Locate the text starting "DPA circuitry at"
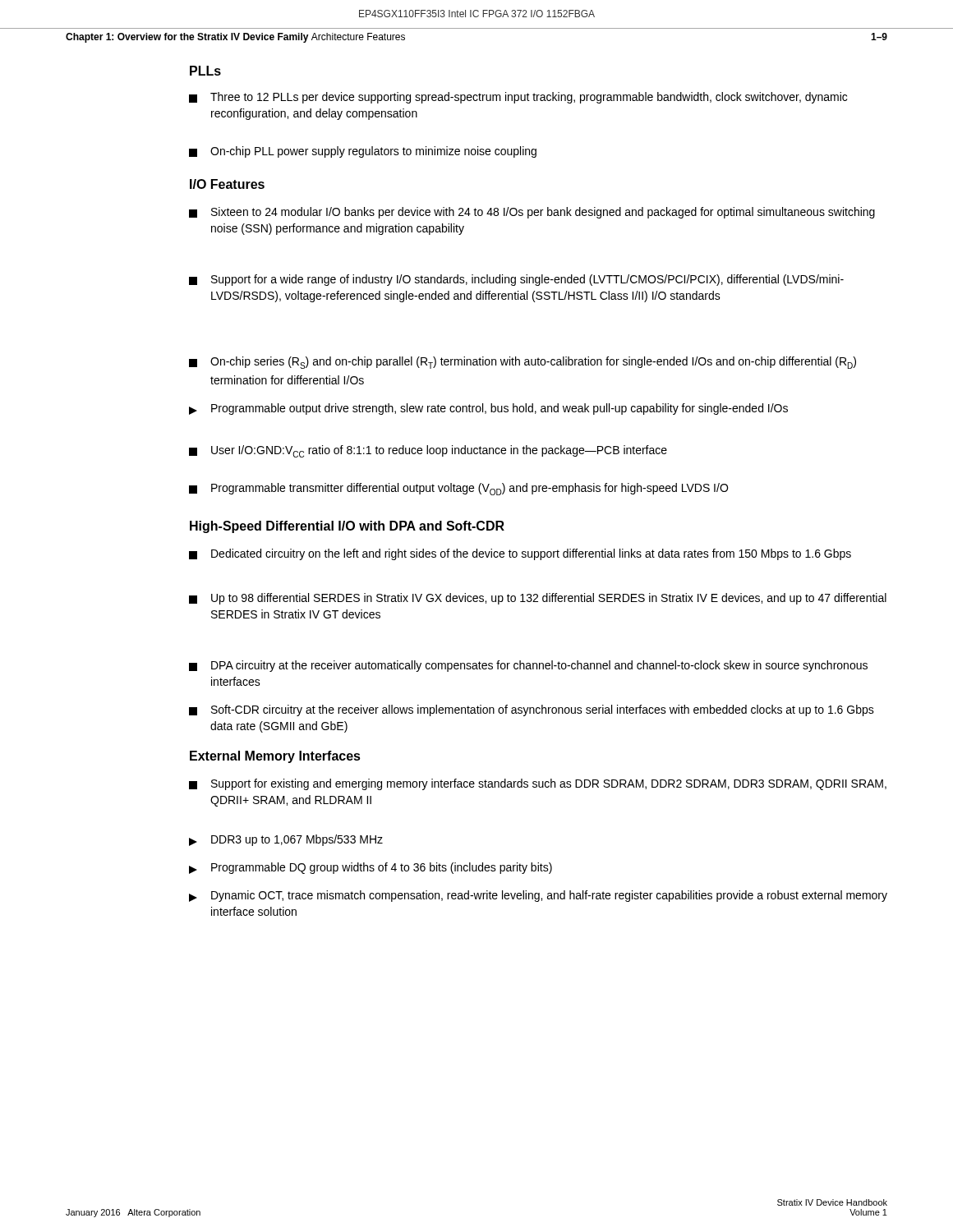Screen dimensions: 1232x953 coord(538,674)
